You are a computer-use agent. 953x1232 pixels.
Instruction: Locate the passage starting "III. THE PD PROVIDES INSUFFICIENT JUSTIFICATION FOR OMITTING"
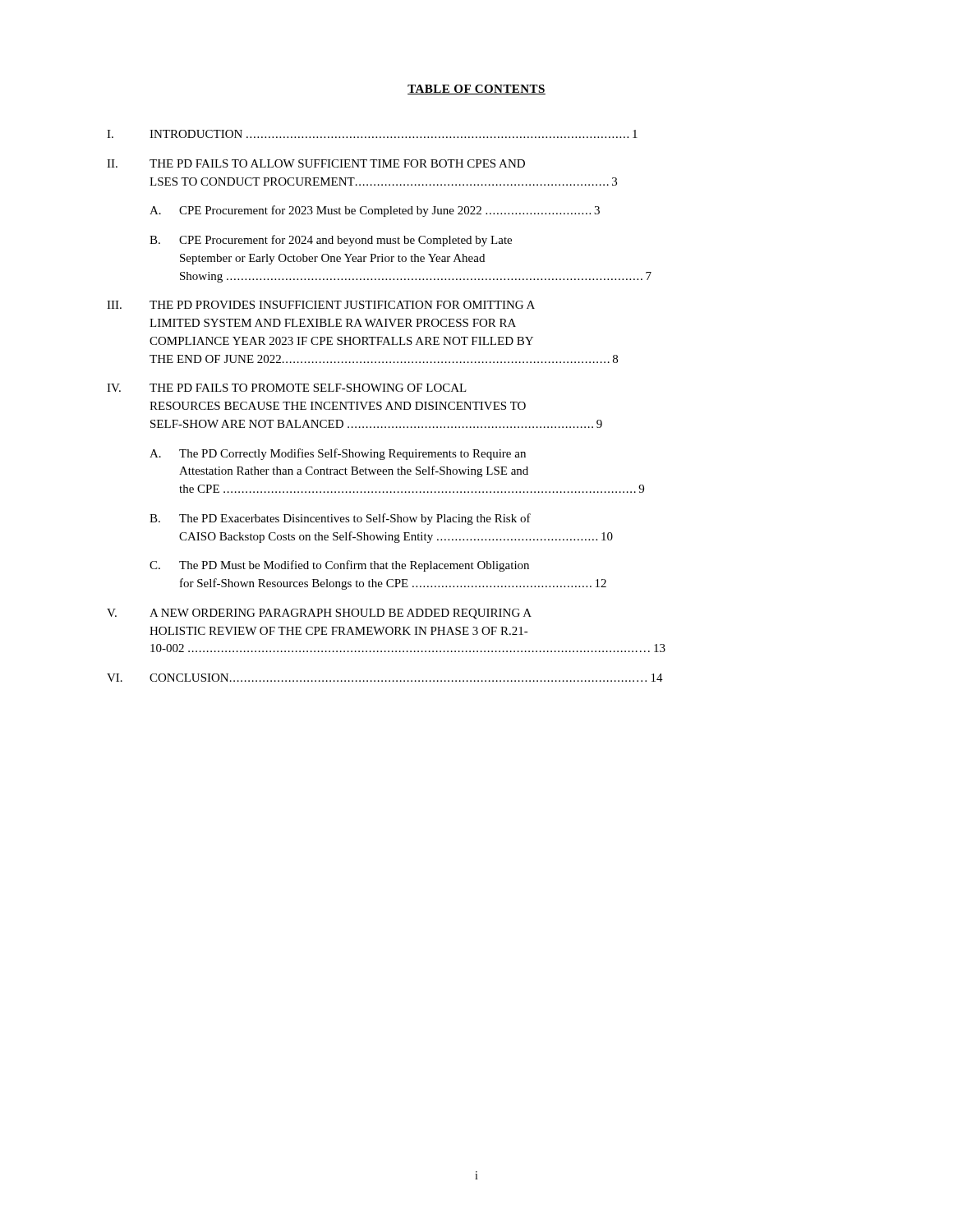pyautogui.click(x=476, y=332)
